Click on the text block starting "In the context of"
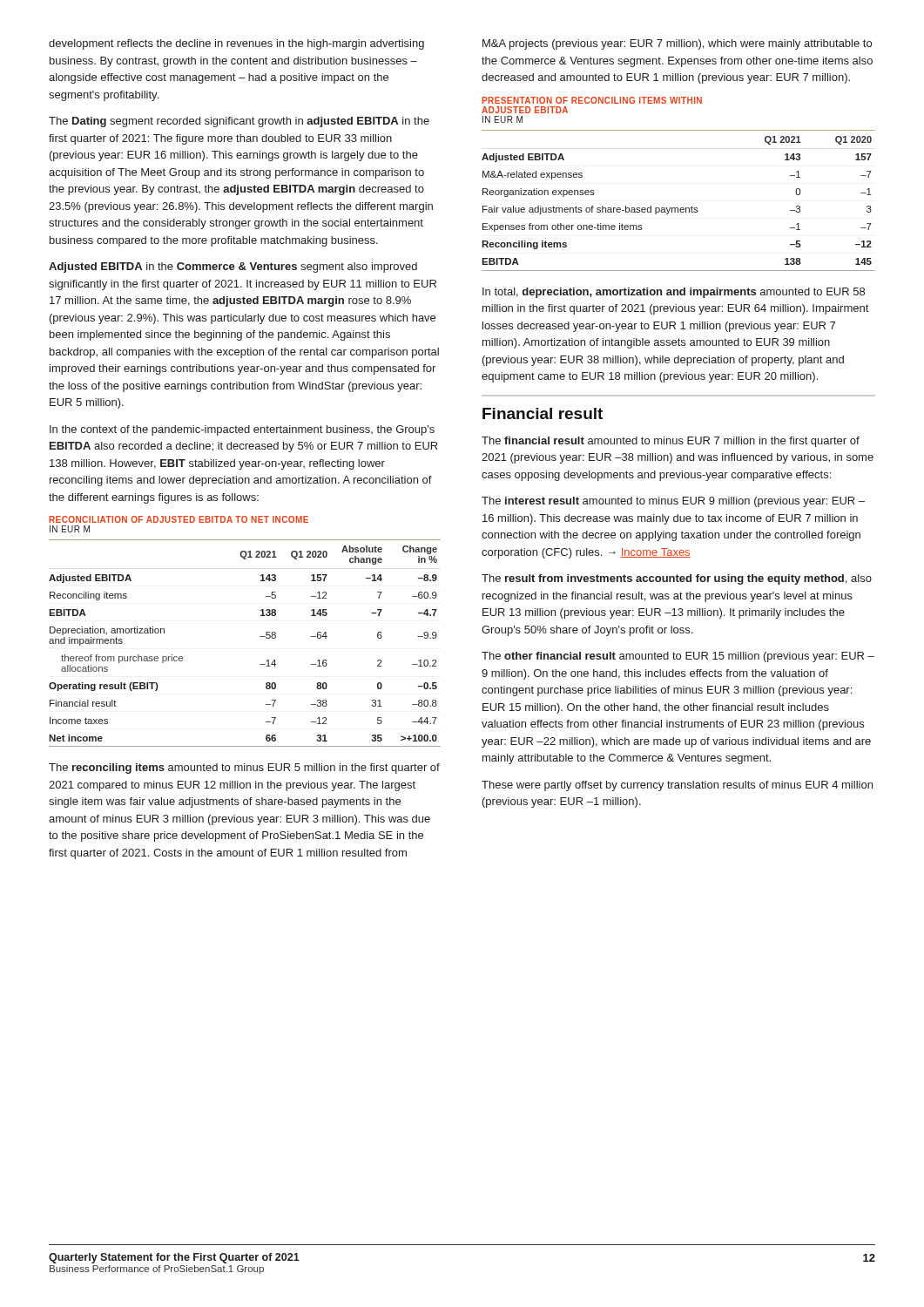Viewport: 924px width, 1307px height. coord(245,463)
